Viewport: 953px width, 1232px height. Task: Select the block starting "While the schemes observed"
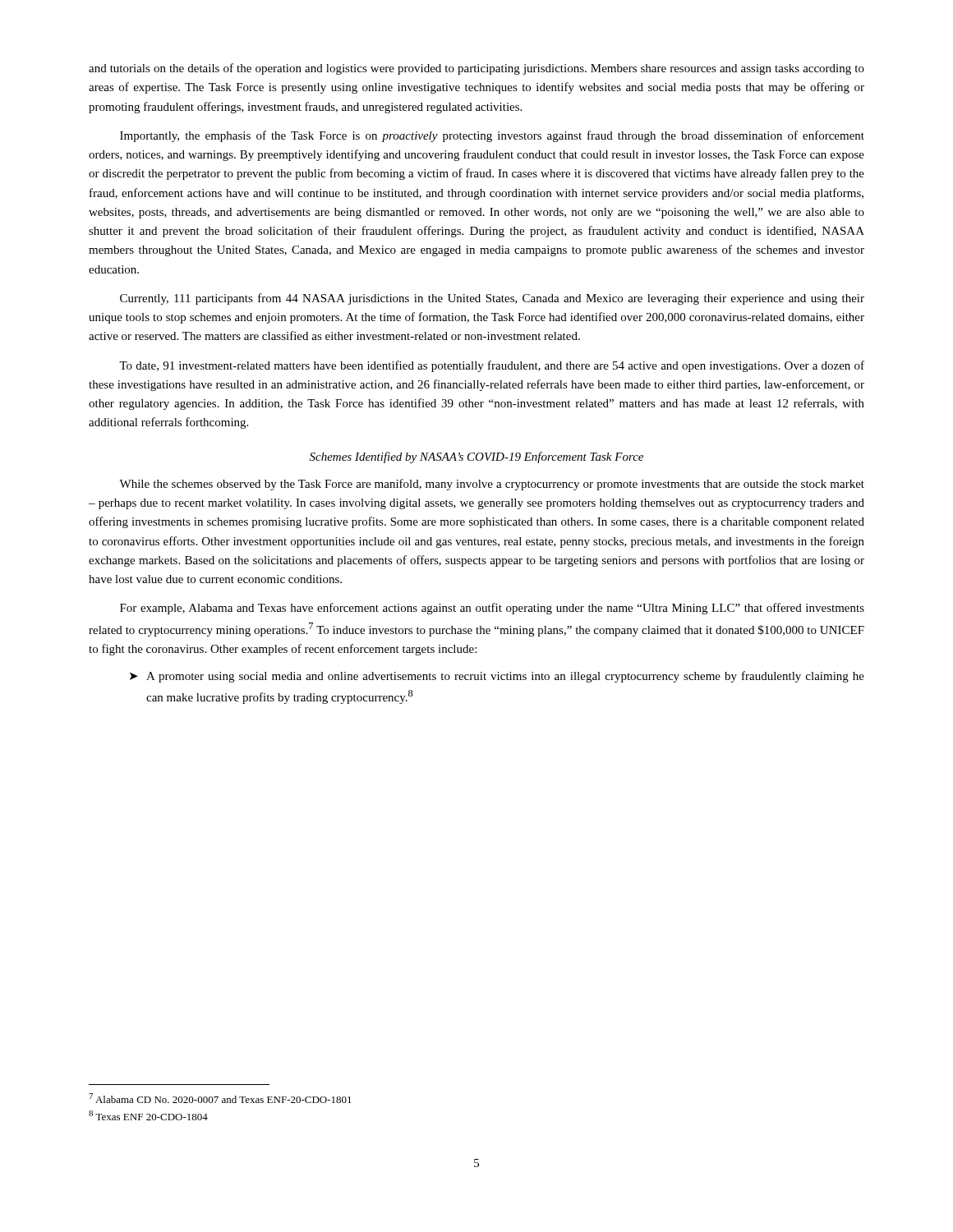click(476, 532)
